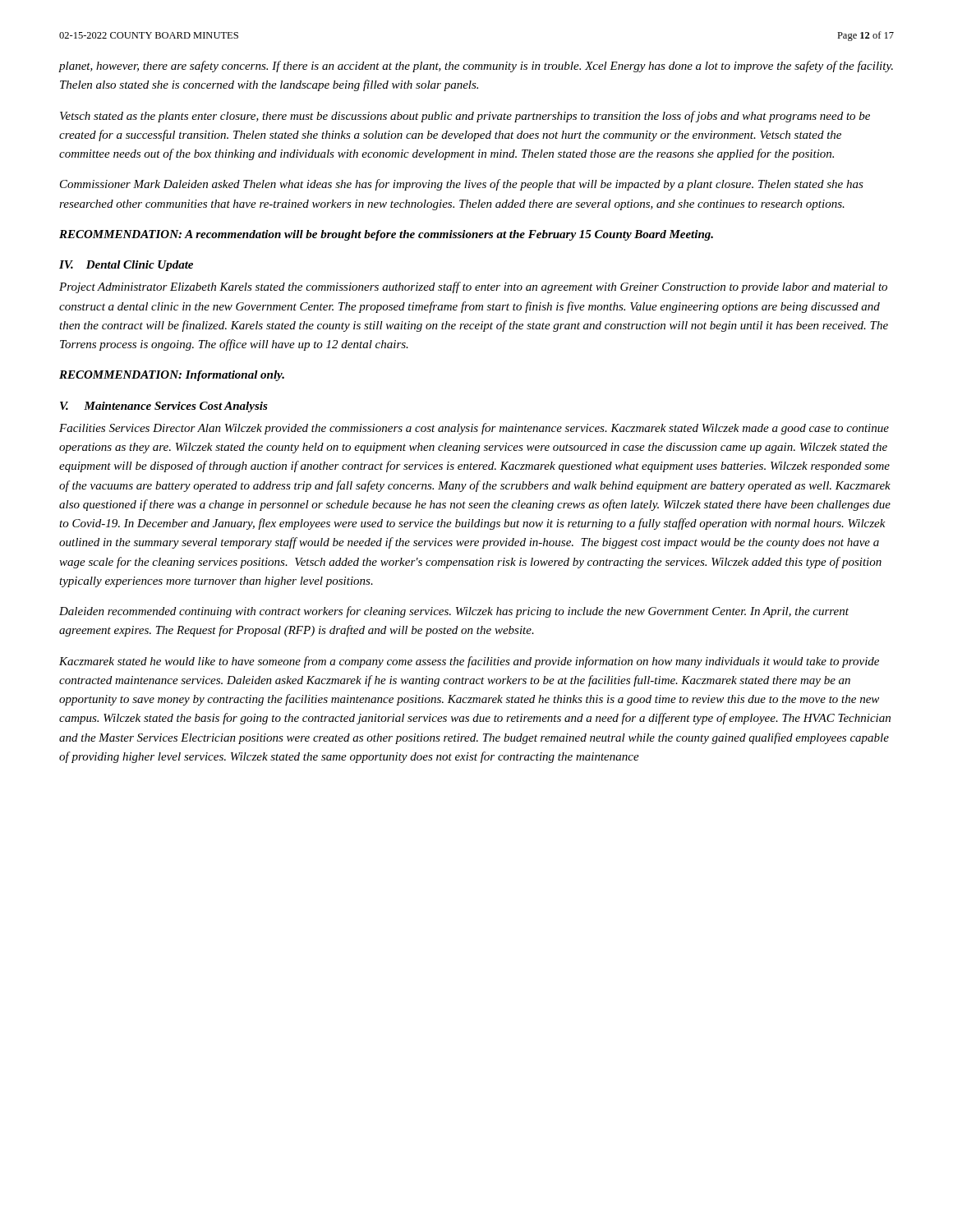The height and width of the screenshot is (1232, 953).
Task: Locate the block of text that opens with "Kaczmarek stated he would like"
Action: click(x=475, y=709)
